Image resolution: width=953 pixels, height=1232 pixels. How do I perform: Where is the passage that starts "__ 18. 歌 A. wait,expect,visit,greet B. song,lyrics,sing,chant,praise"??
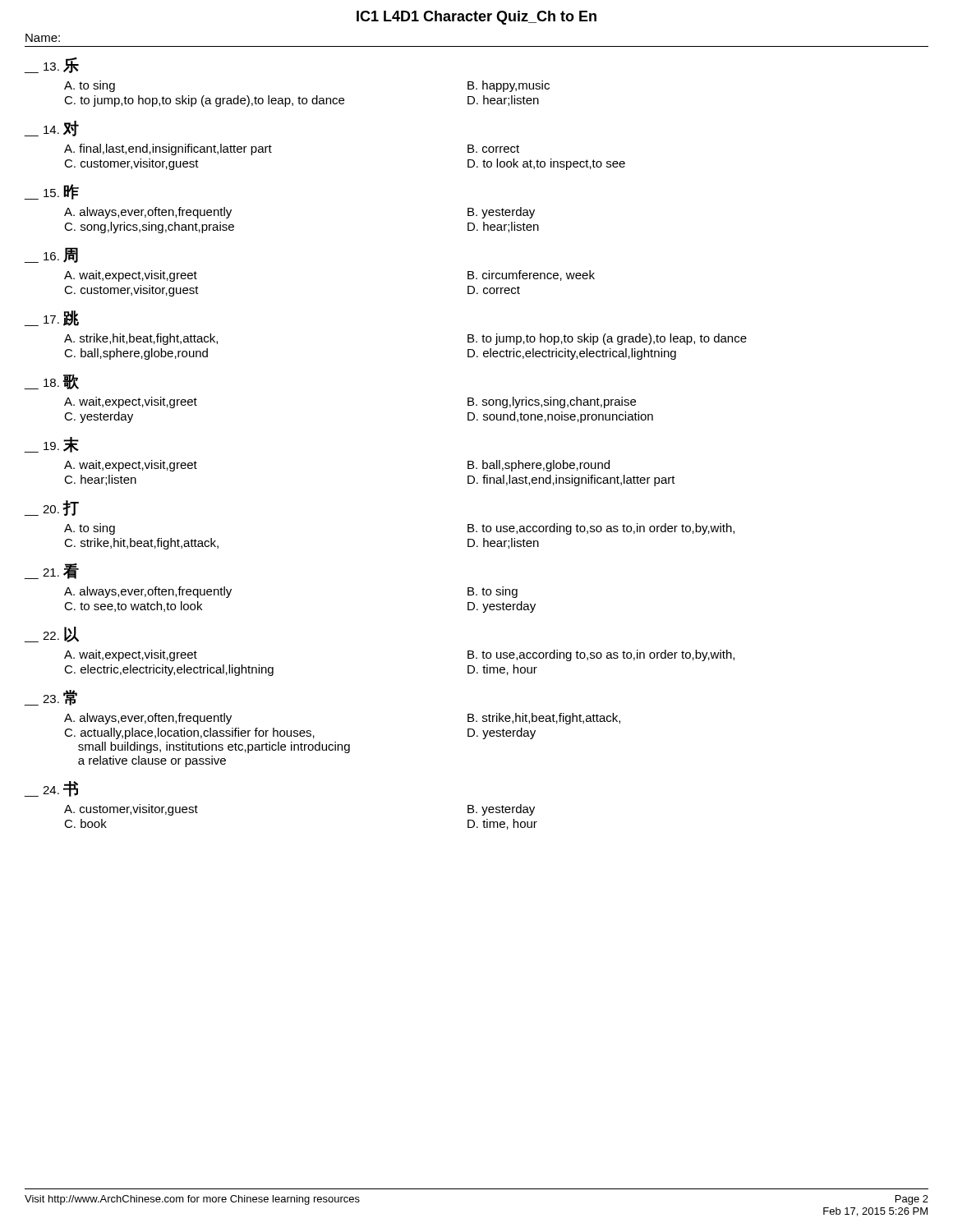(476, 397)
